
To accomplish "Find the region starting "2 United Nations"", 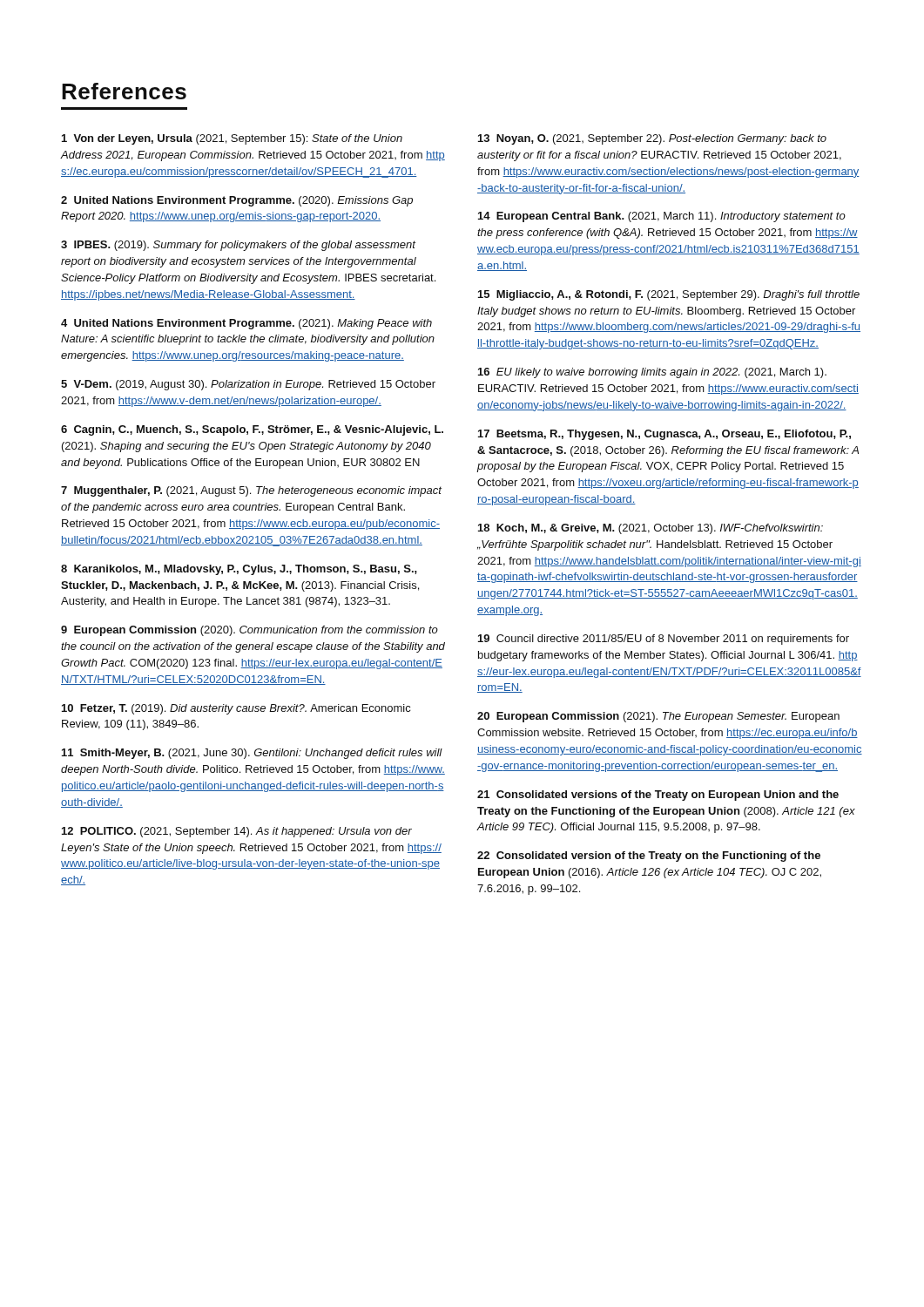I will [x=237, y=208].
